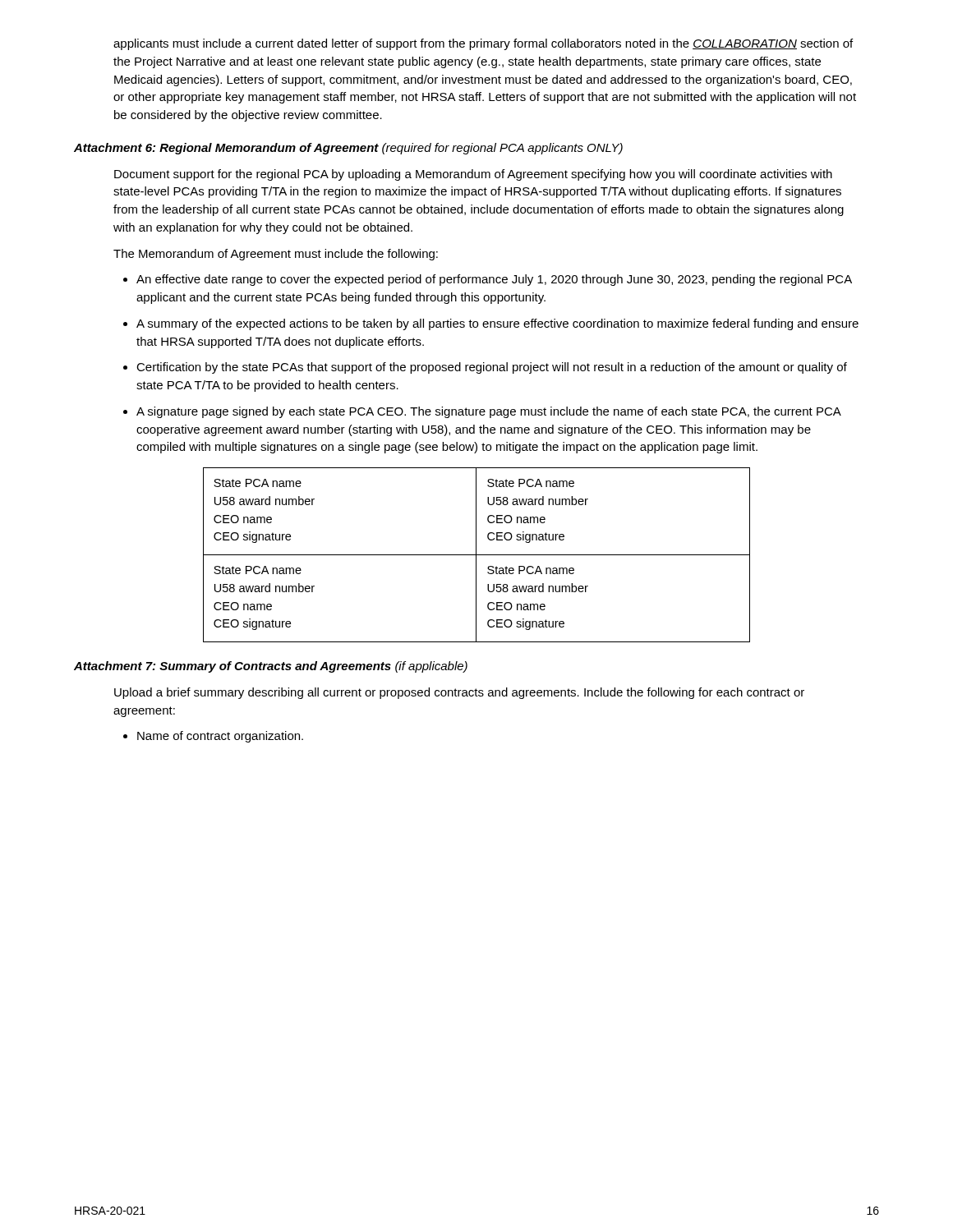Locate the list item containing "Name of contract organization."
953x1232 pixels.
point(220,737)
